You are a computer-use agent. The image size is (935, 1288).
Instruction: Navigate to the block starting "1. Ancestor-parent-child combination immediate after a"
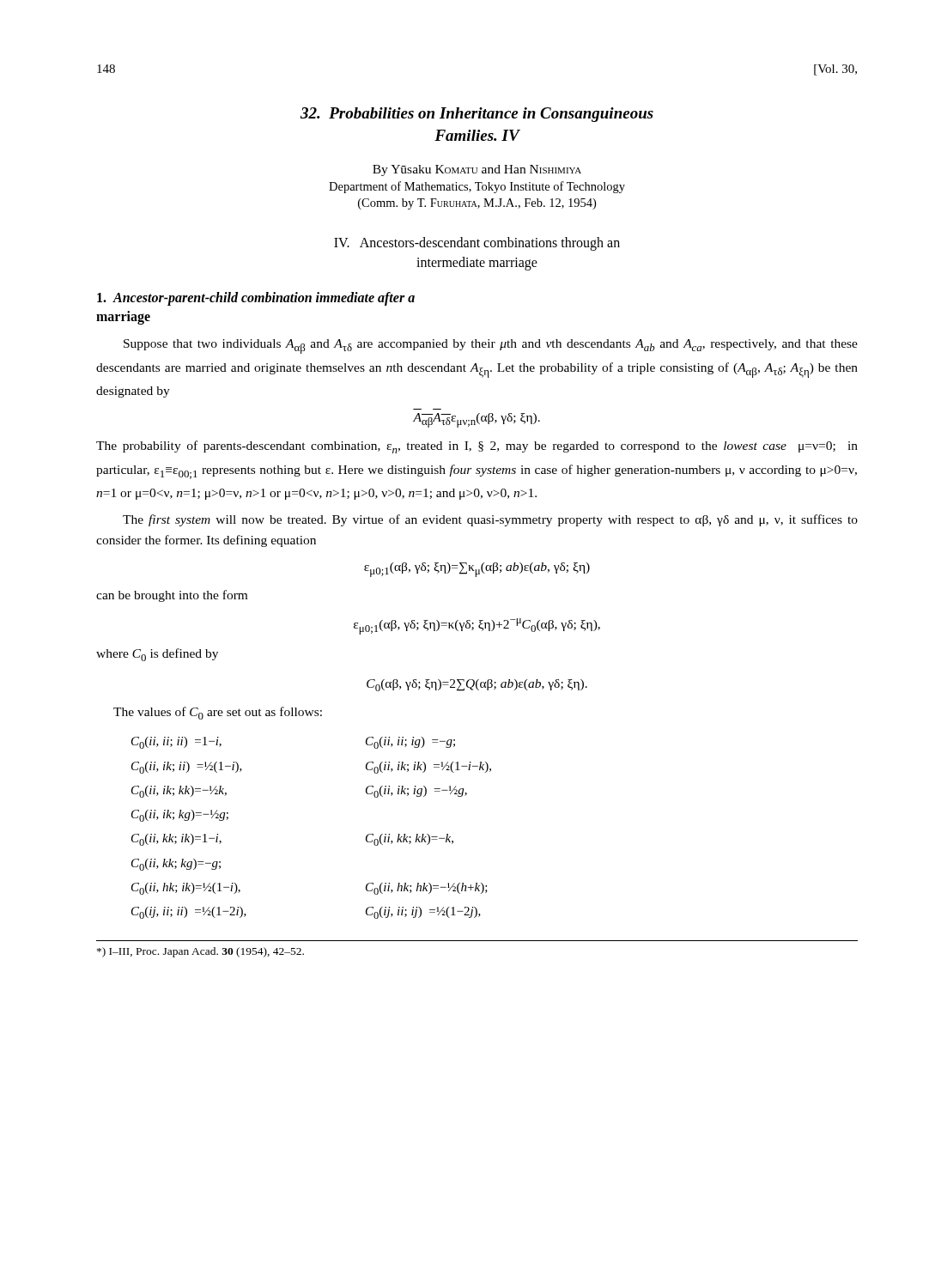click(x=255, y=307)
